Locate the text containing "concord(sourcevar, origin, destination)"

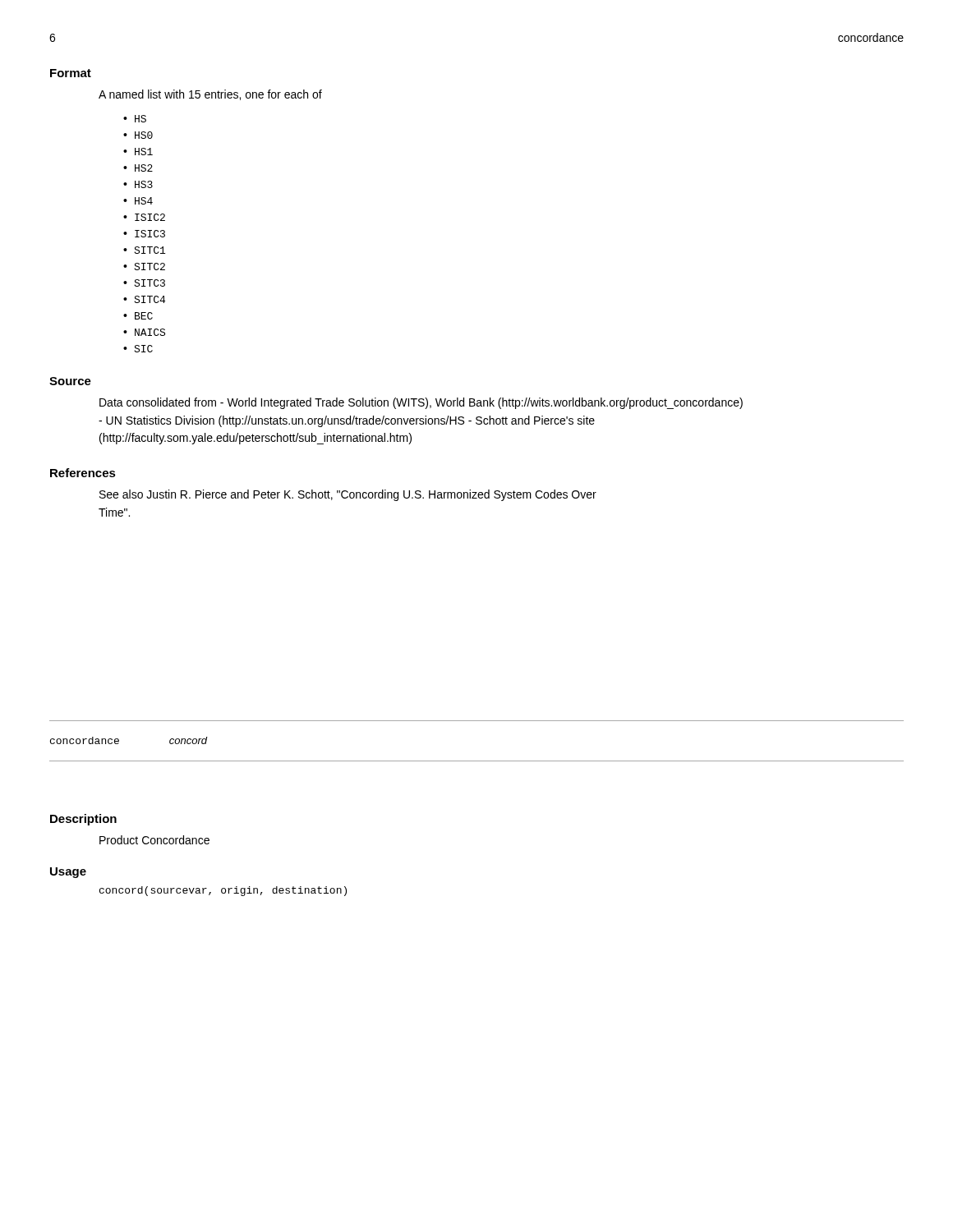pyautogui.click(x=224, y=891)
